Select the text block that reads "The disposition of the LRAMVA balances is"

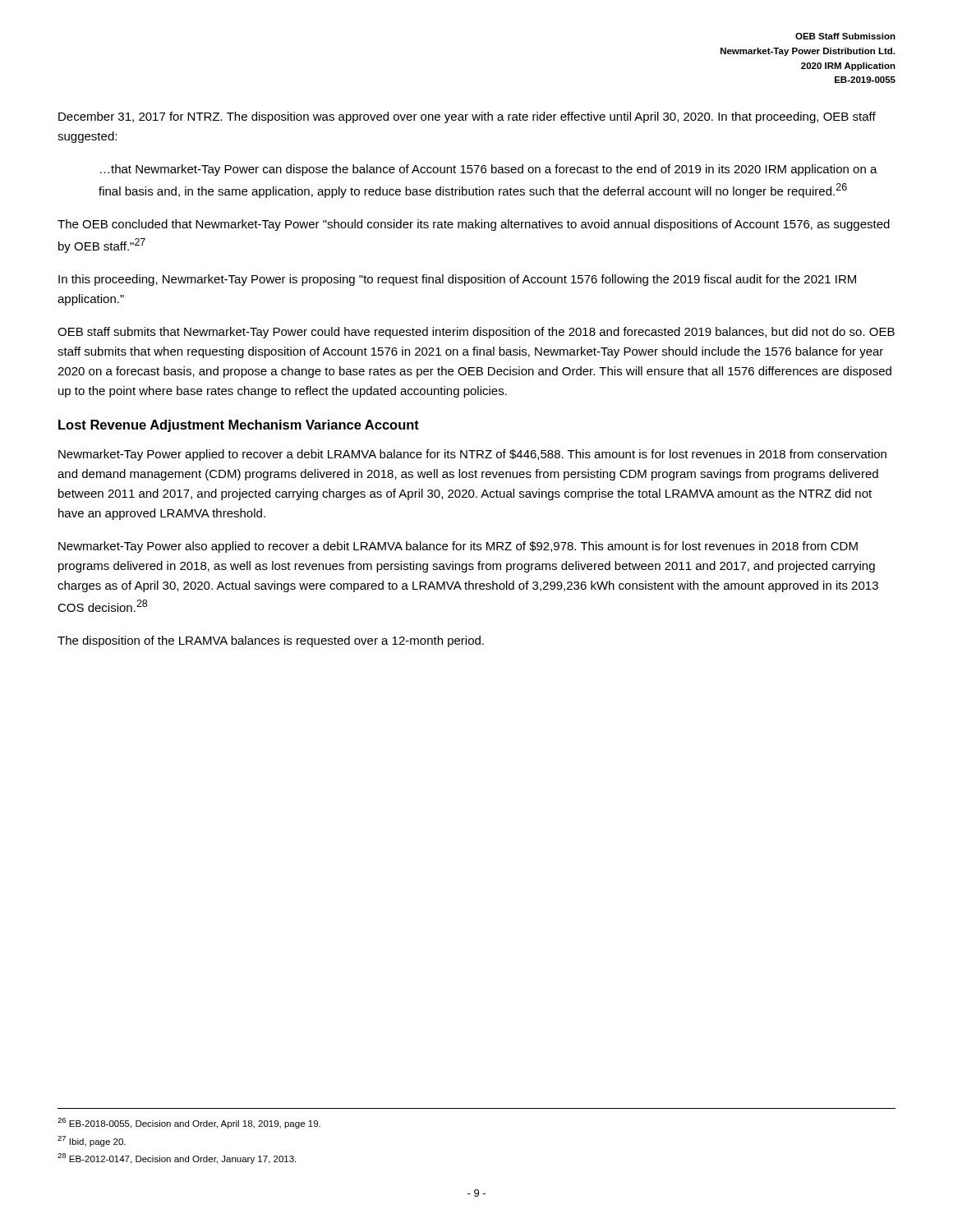(x=271, y=640)
